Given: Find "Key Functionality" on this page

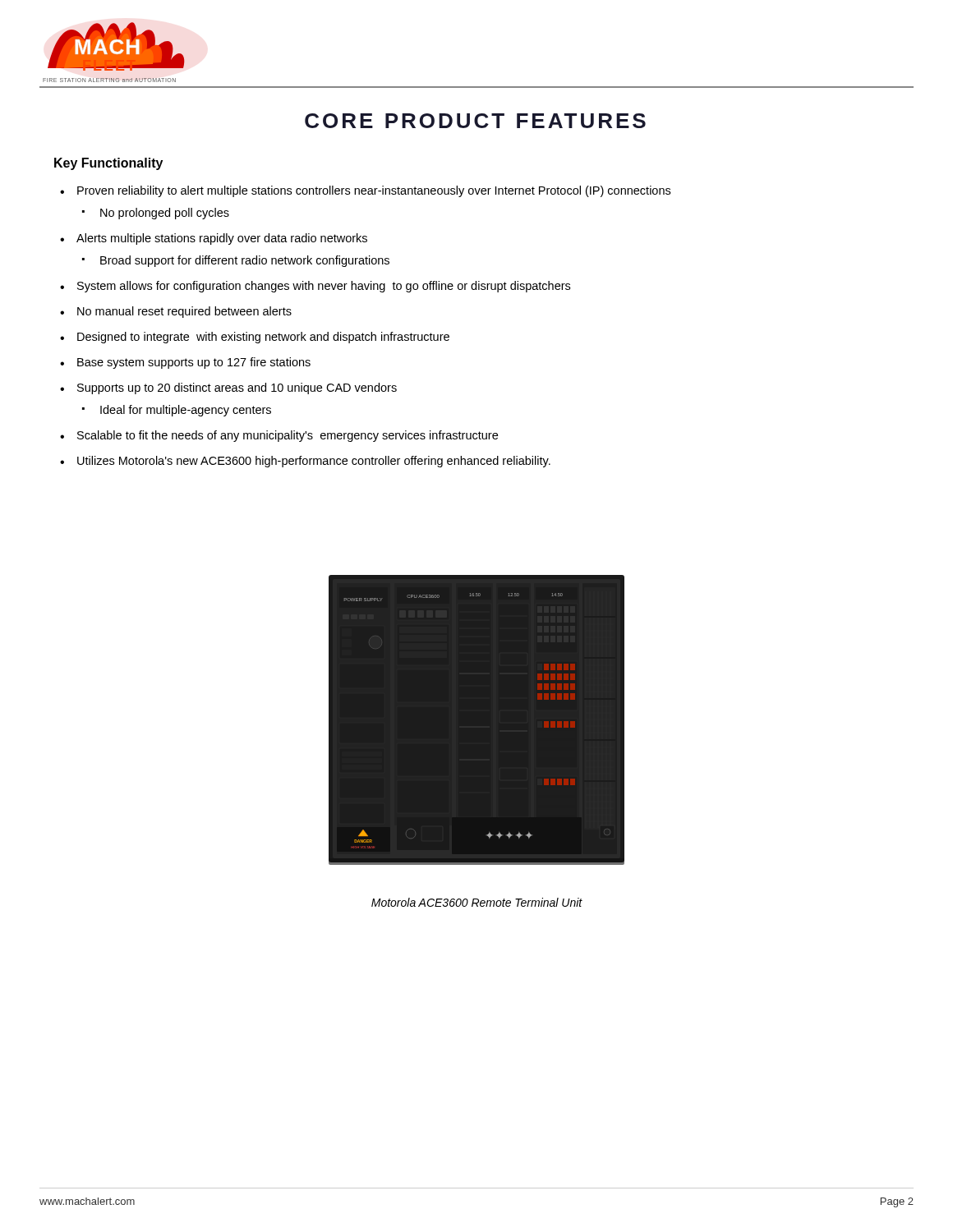Looking at the screenshot, I should click(108, 164).
